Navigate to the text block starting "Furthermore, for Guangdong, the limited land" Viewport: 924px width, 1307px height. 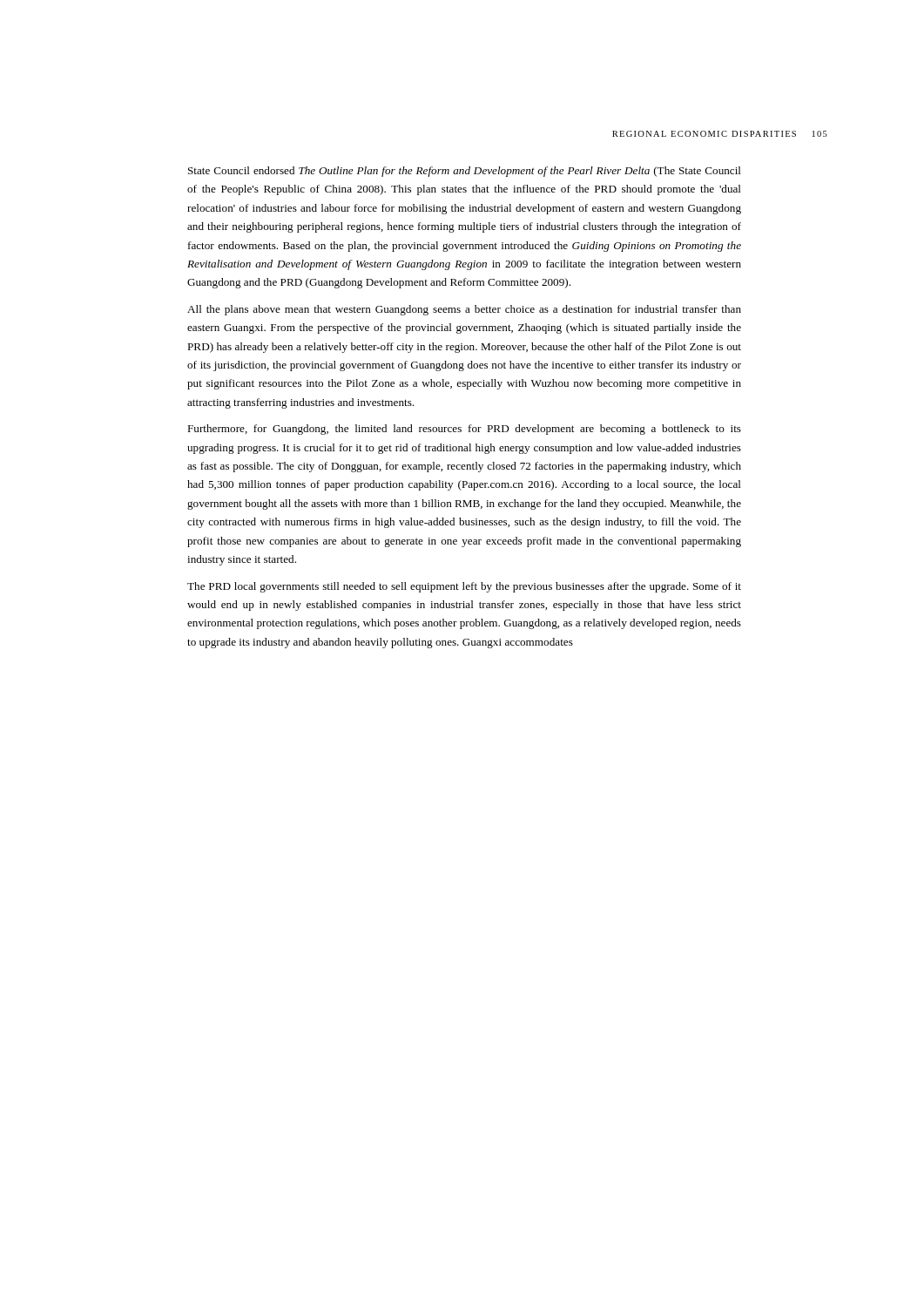coord(464,494)
